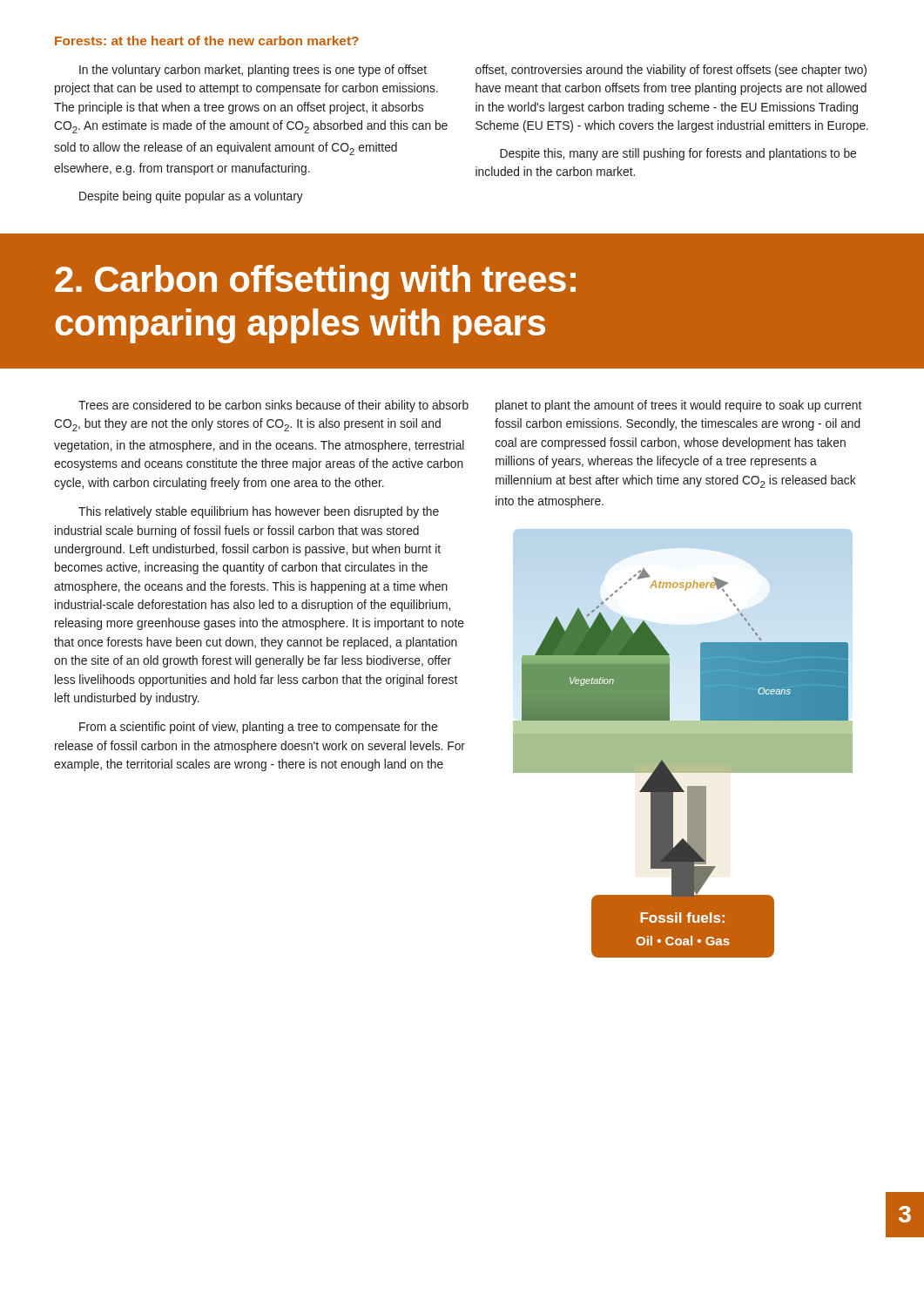Select the title containing "2. Carbon offsetting with trees:comparing apples"

316,301
